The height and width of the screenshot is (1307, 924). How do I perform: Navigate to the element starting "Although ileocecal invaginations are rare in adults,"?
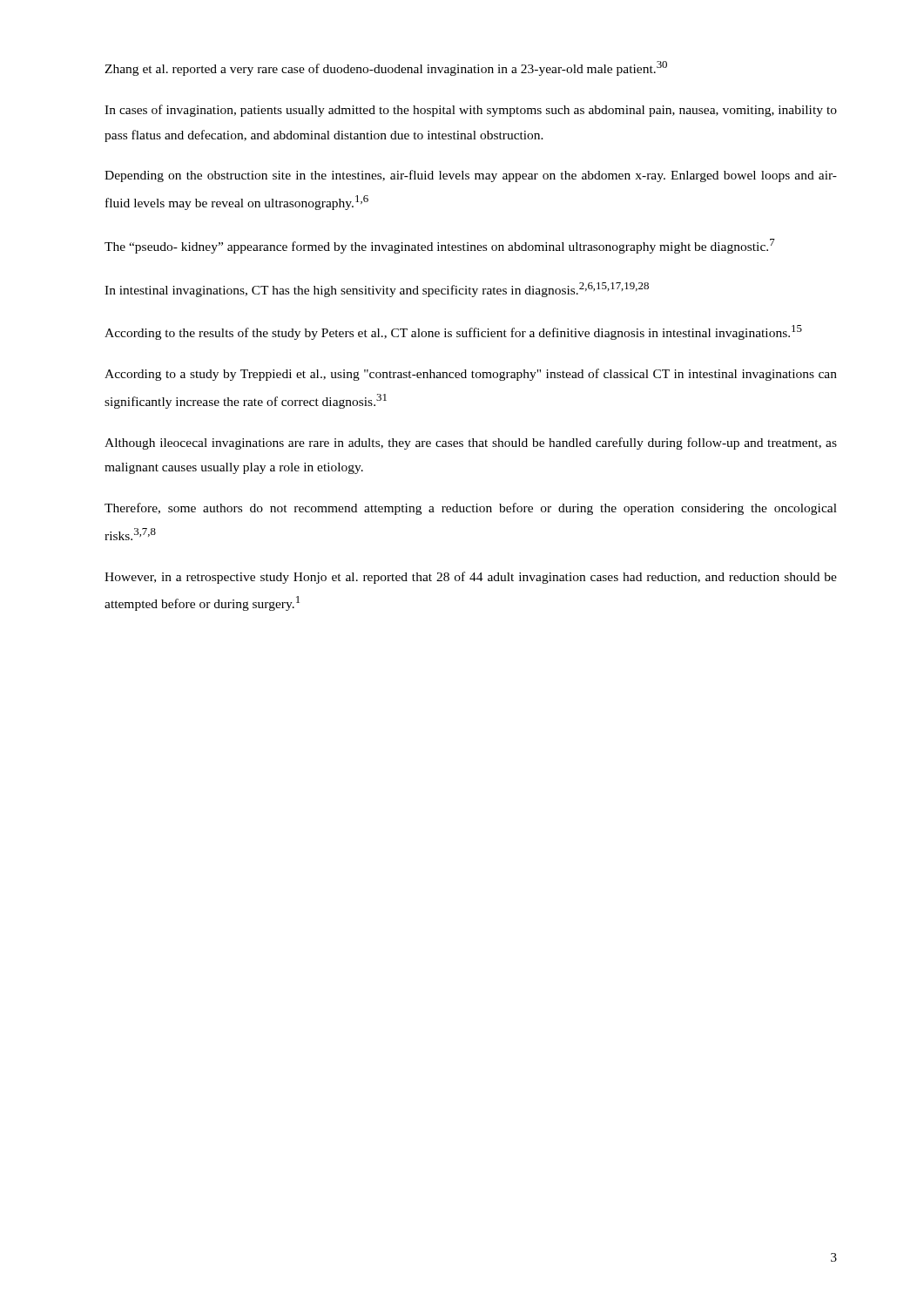tap(471, 454)
